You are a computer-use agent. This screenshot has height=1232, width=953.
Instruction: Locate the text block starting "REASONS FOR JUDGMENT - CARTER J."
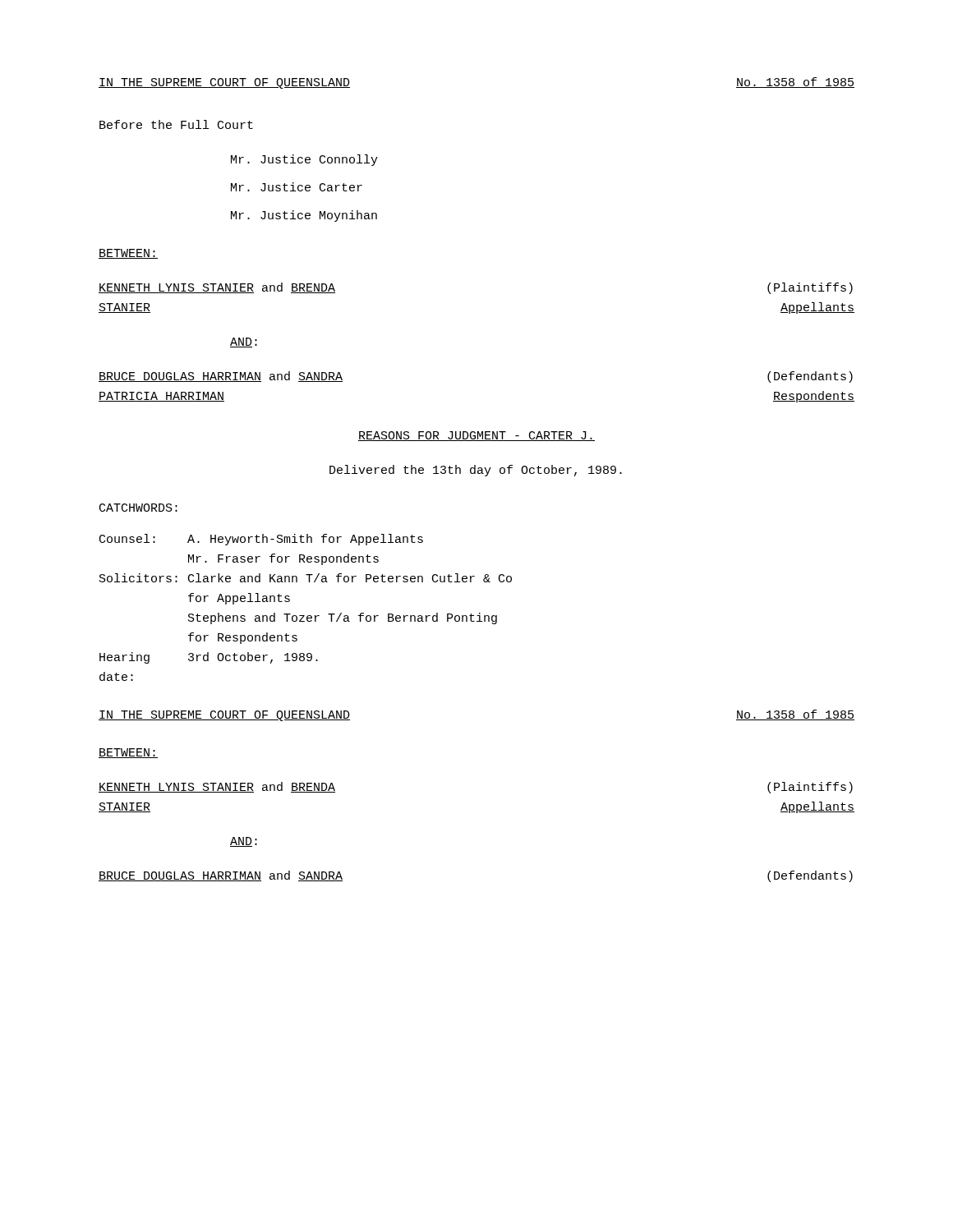pyautogui.click(x=476, y=437)
